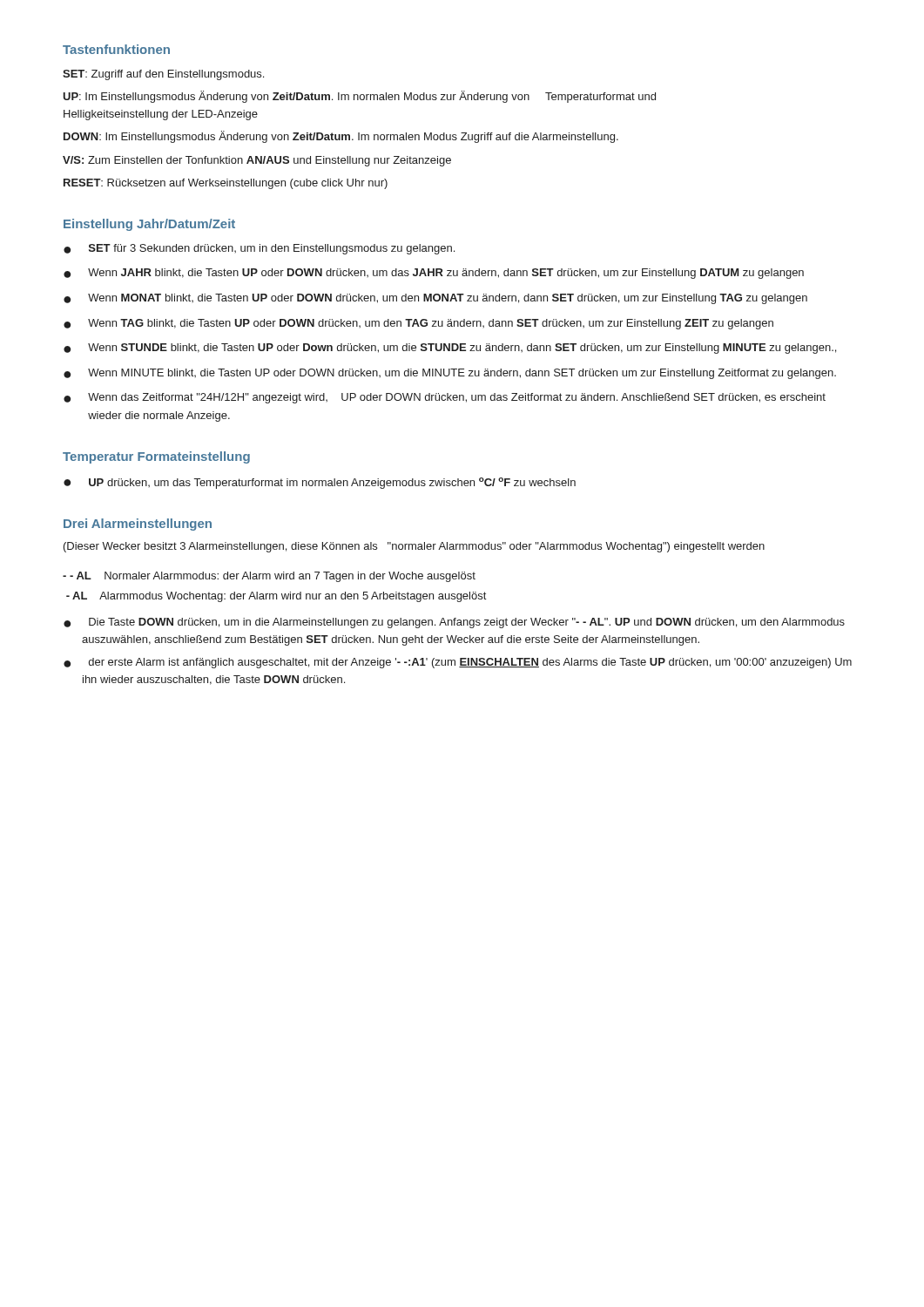Locate the block starting "● der erste Alarm ist anfänglich"
Viewport: 924px width, 1307px height.
pyautogui.click(x=462, y=671)
